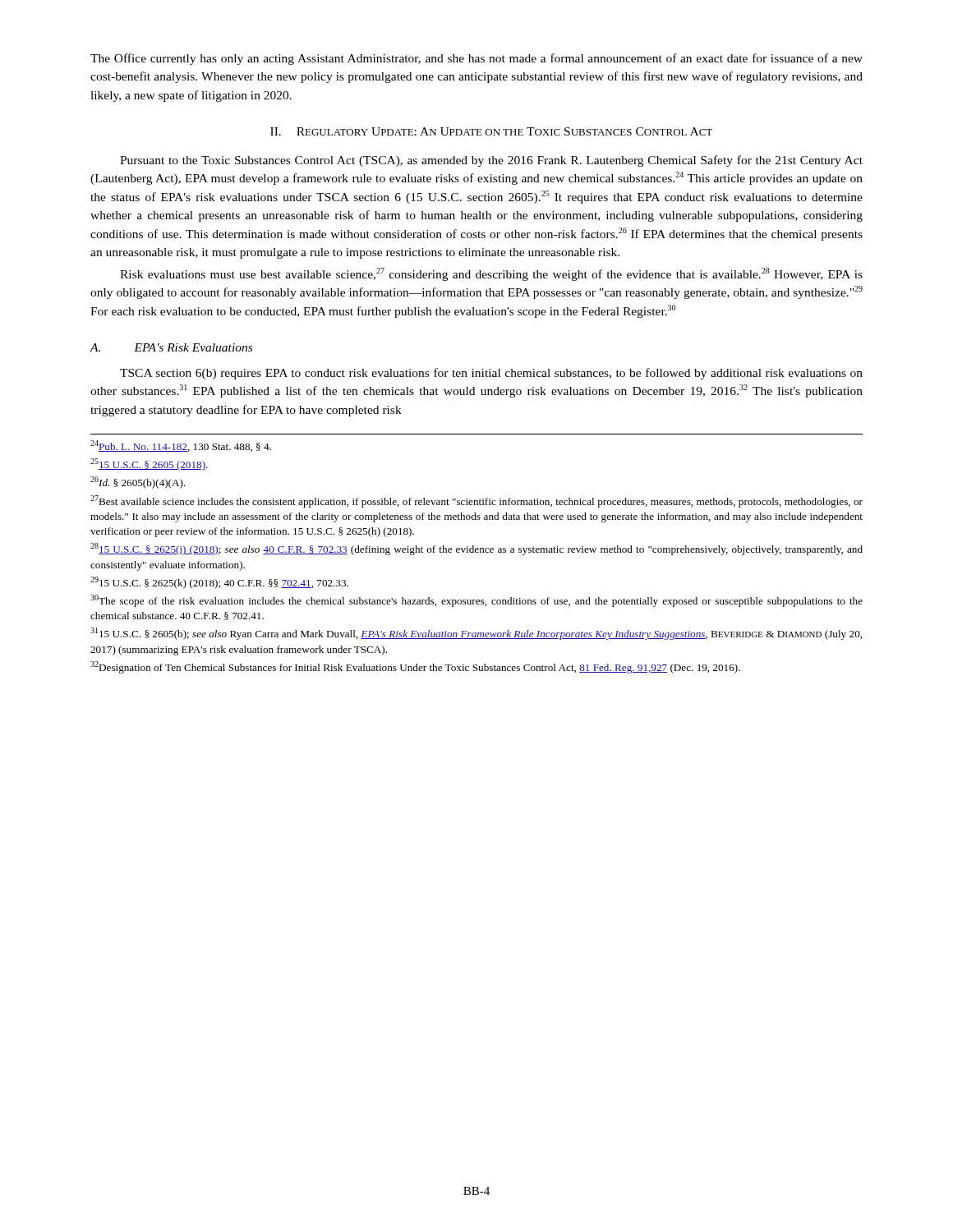This screenshot has height=1232, width=953.
Task: Navigate to the region starting "2915 U.S.C. § 2625(k) (2018); 40 C.F.R."
Action: tap(220, 582)
